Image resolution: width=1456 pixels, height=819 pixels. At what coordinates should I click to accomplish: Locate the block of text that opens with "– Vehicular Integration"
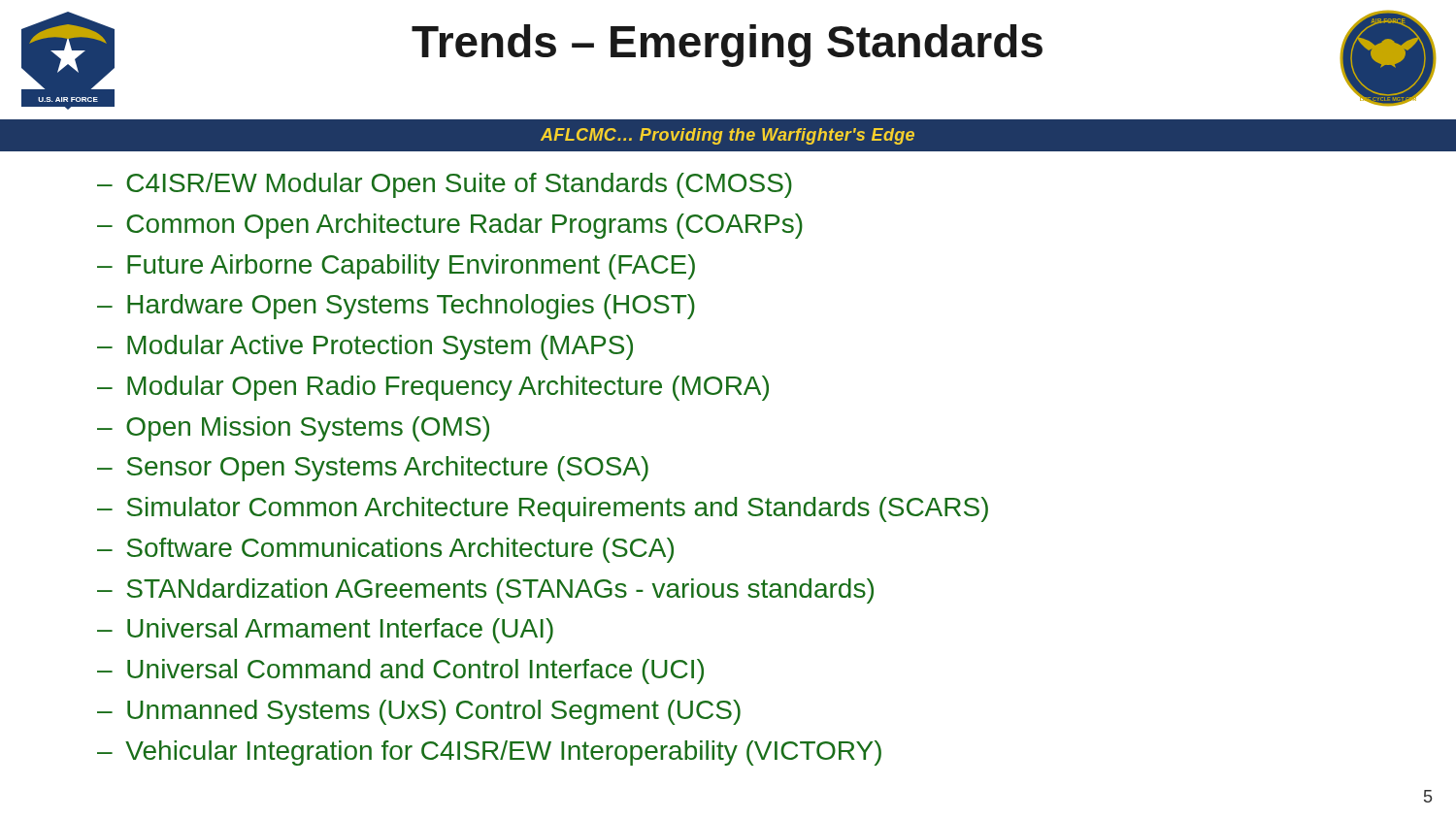coord(490,750)
